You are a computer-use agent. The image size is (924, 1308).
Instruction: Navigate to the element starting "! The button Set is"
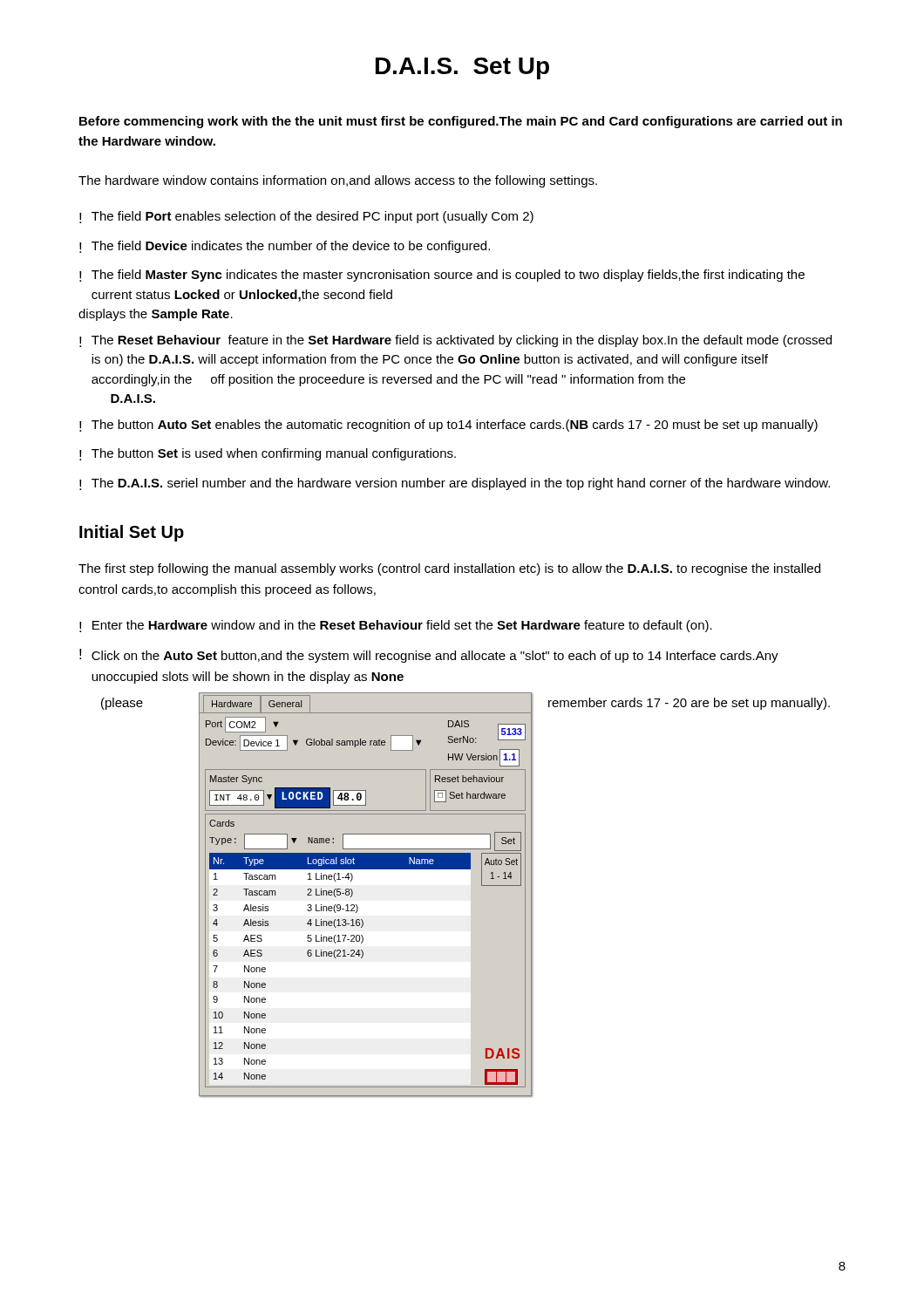[x=462, y=455]
